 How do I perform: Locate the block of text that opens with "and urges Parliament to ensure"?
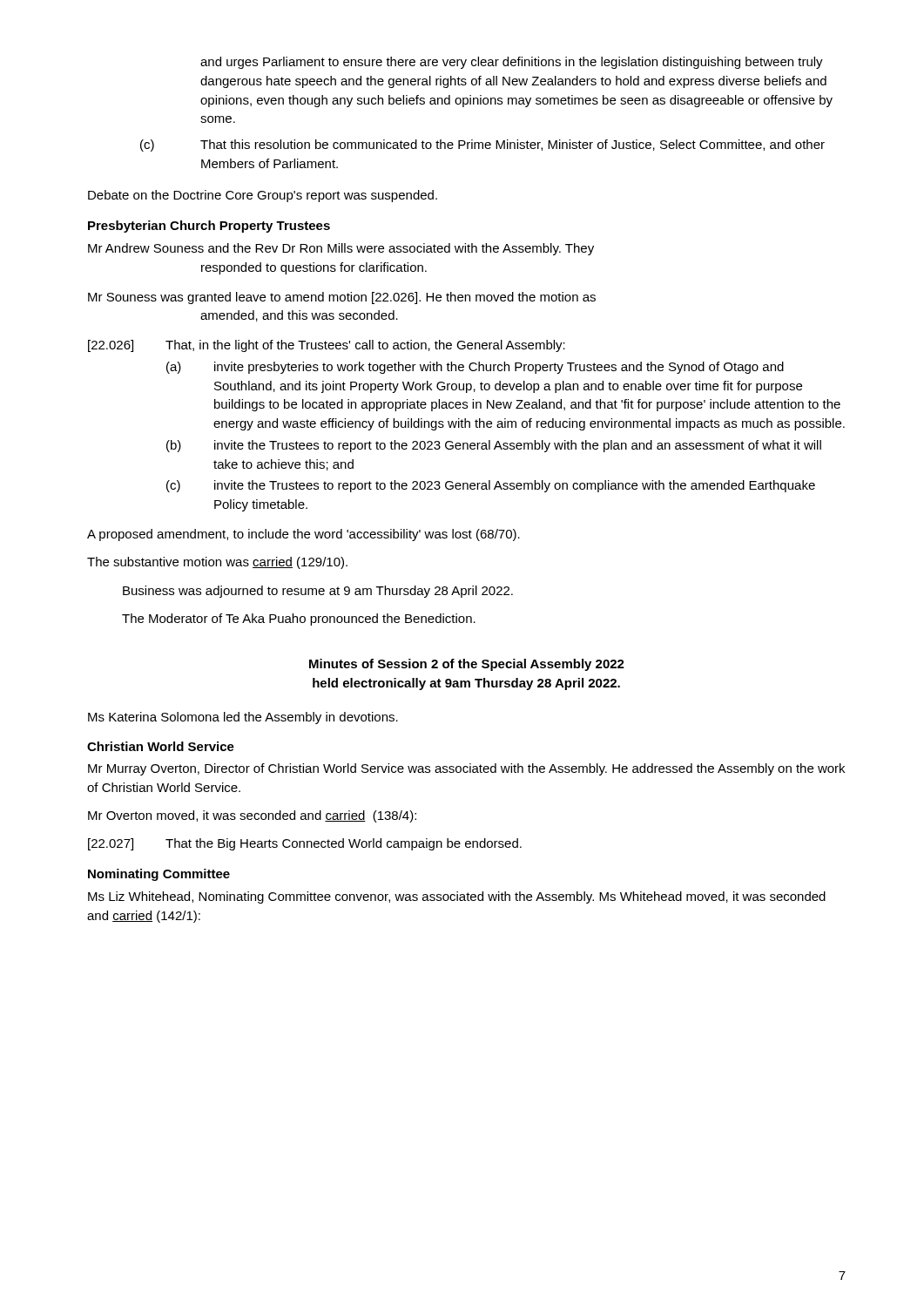[516, 90]
